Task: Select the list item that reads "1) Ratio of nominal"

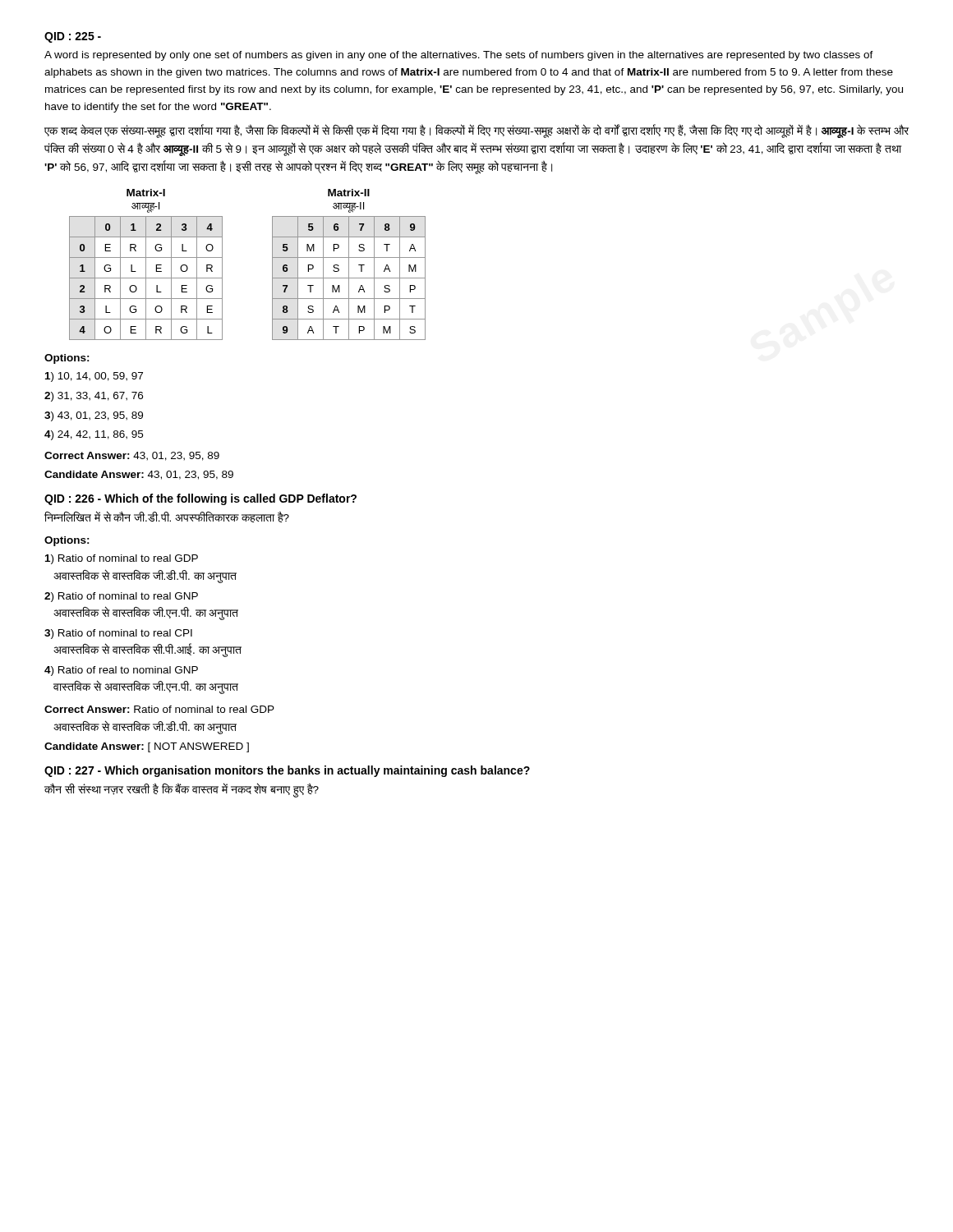Action: tap(141, 567)
